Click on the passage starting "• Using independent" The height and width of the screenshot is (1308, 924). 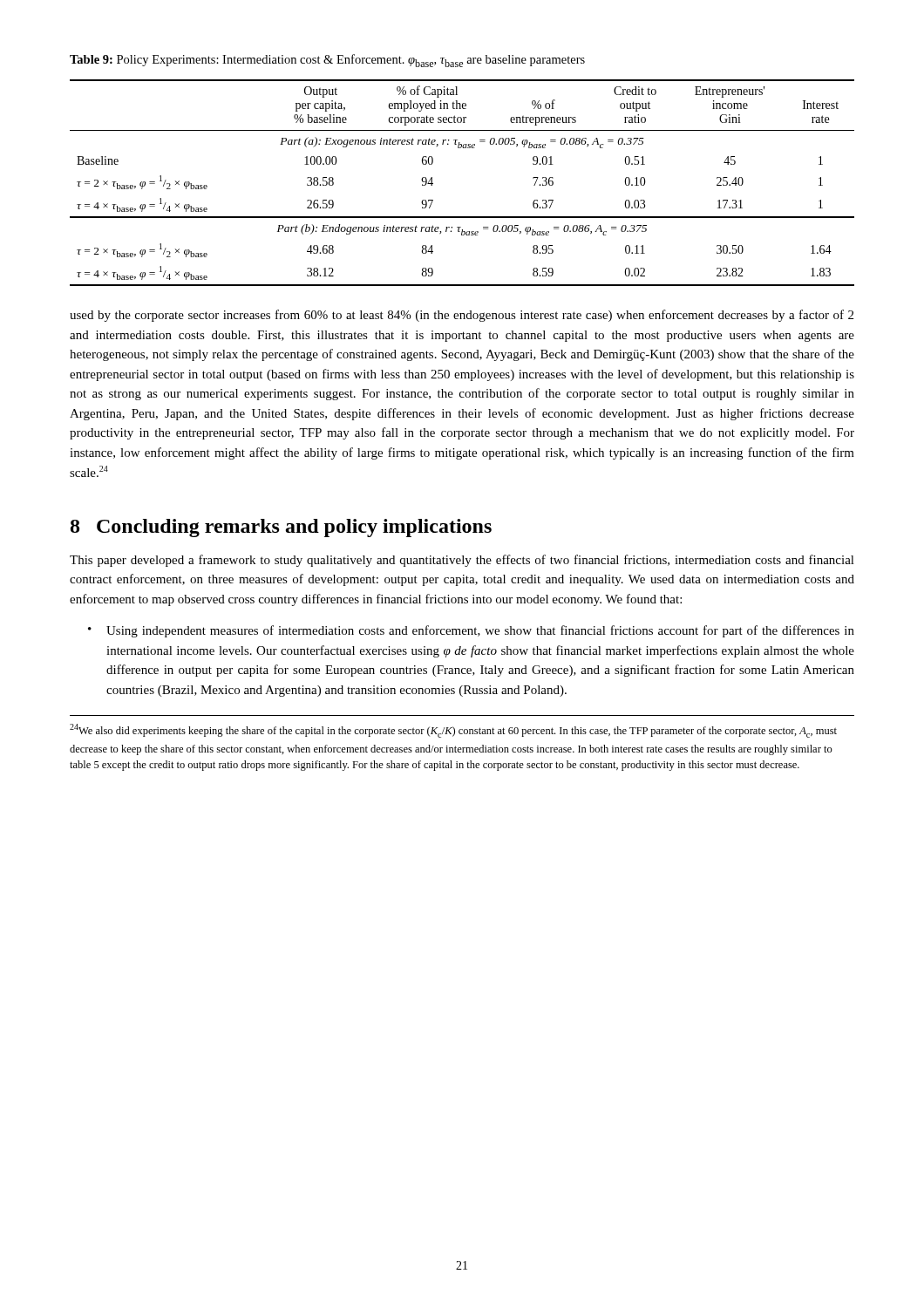pyautogui.click(x=471, y=660)
